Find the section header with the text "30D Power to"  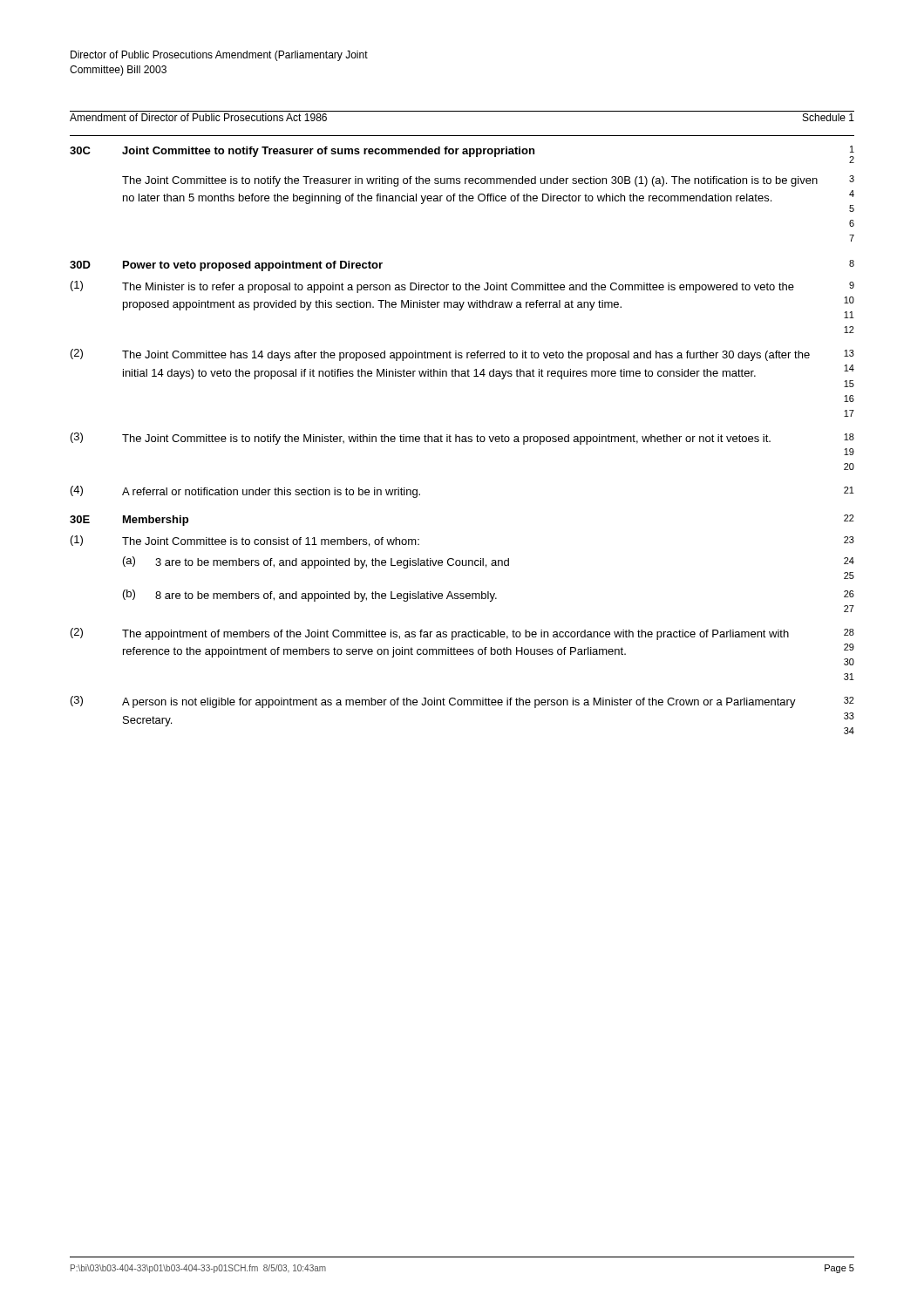[x=258, y=266]
